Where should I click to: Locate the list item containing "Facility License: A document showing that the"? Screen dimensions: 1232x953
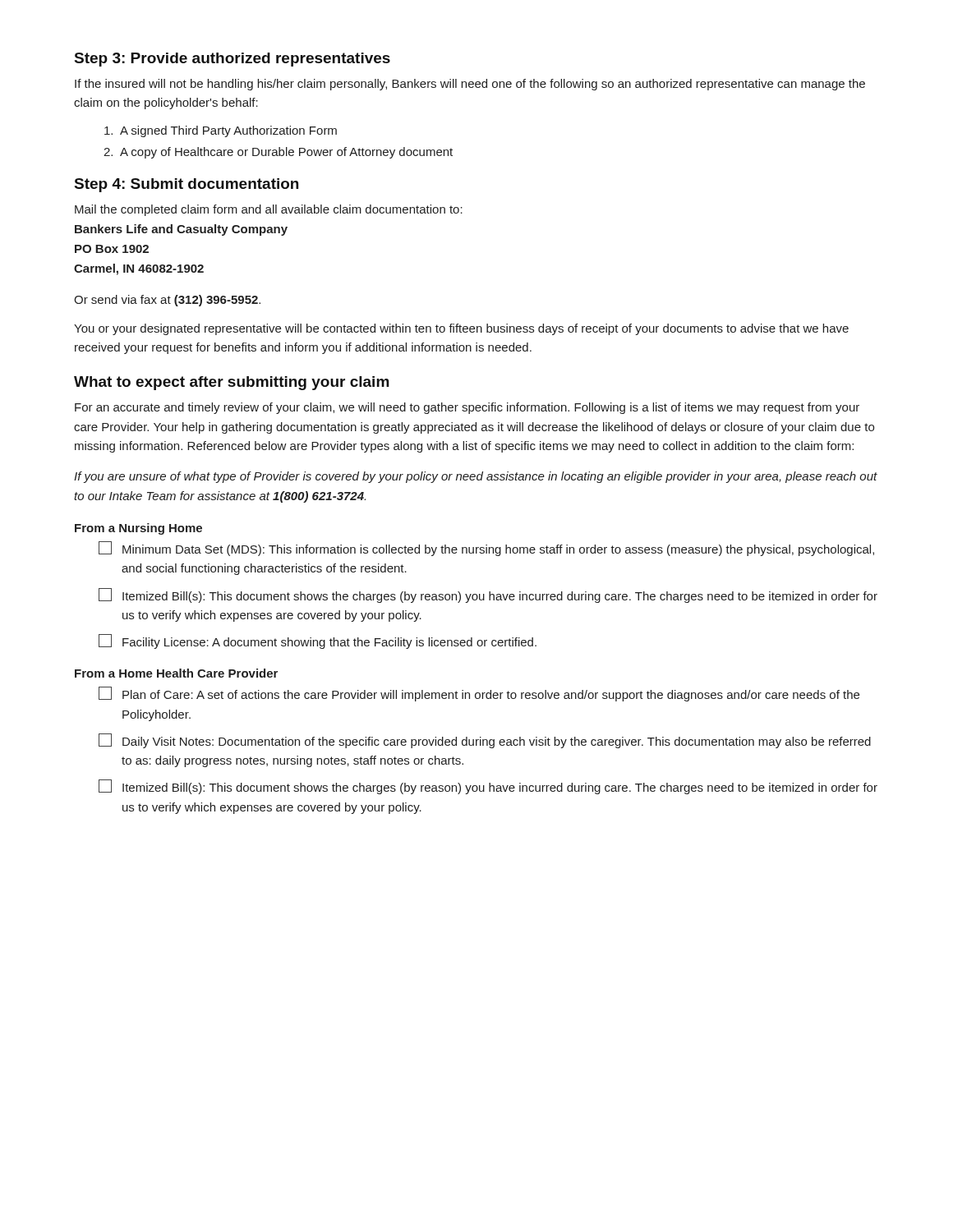click(x=489, y=642)
